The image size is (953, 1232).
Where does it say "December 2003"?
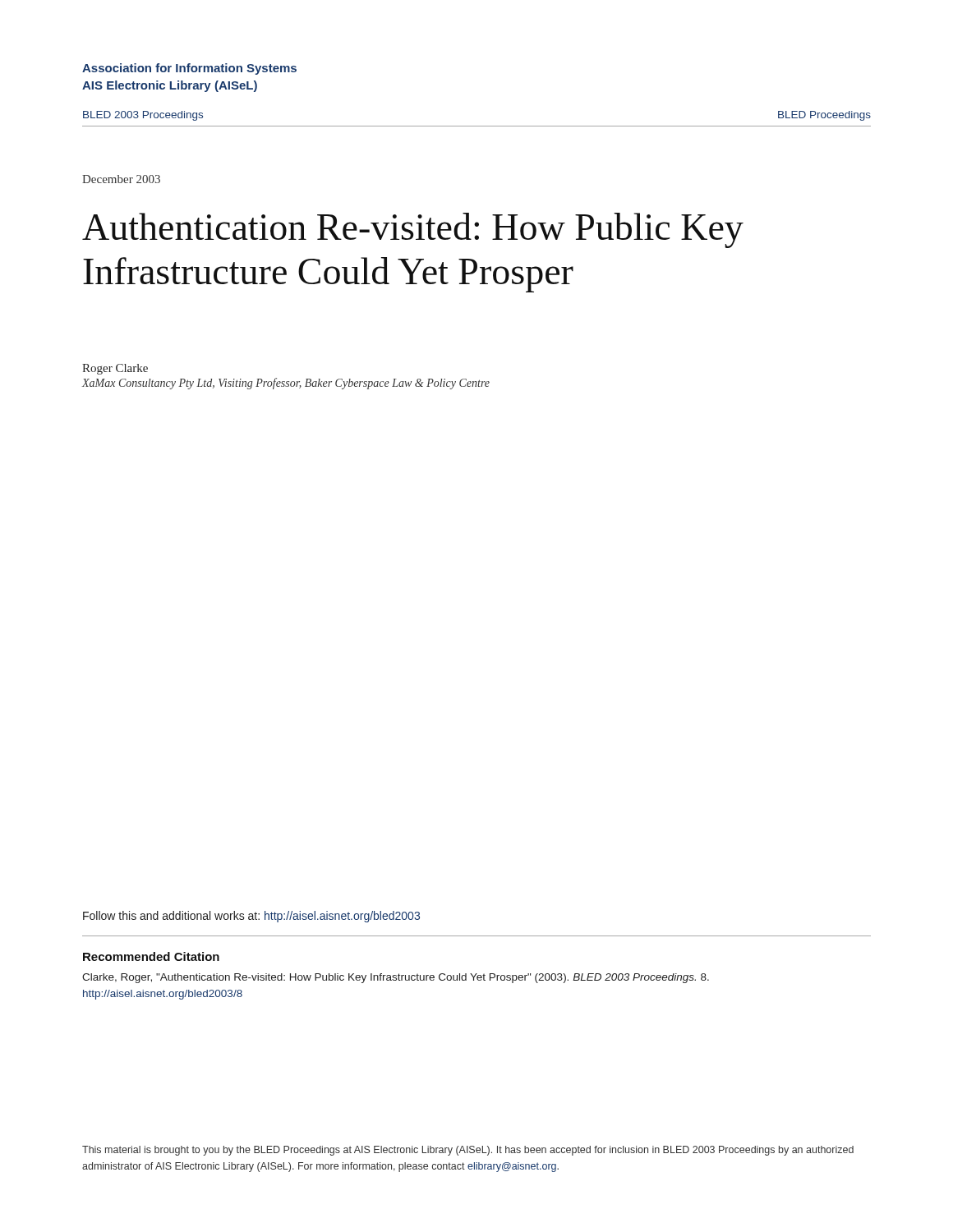121,179
